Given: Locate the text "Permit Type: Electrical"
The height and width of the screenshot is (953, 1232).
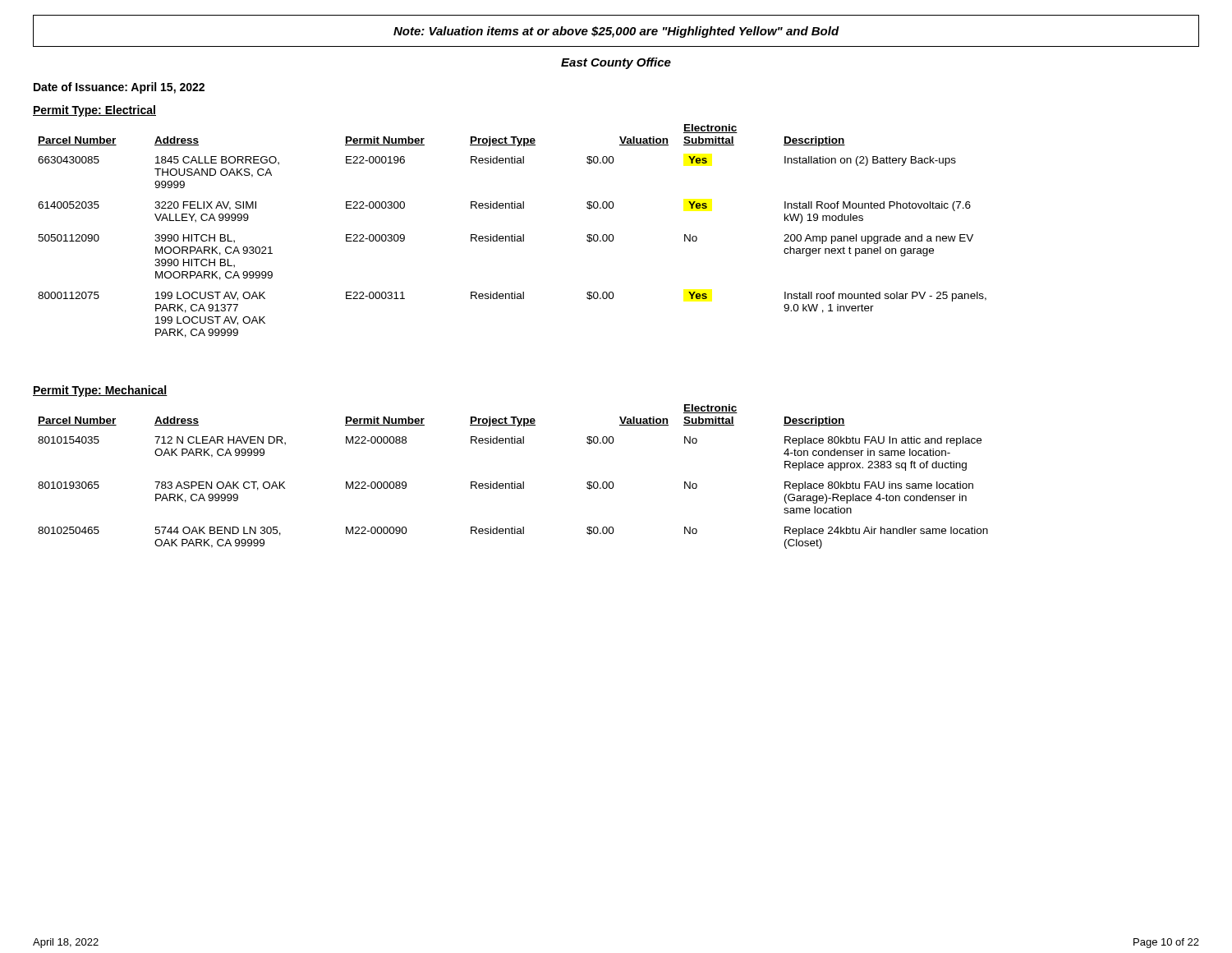Looking at the screenshot, I should pyautogui.click(x=94, y=110).
